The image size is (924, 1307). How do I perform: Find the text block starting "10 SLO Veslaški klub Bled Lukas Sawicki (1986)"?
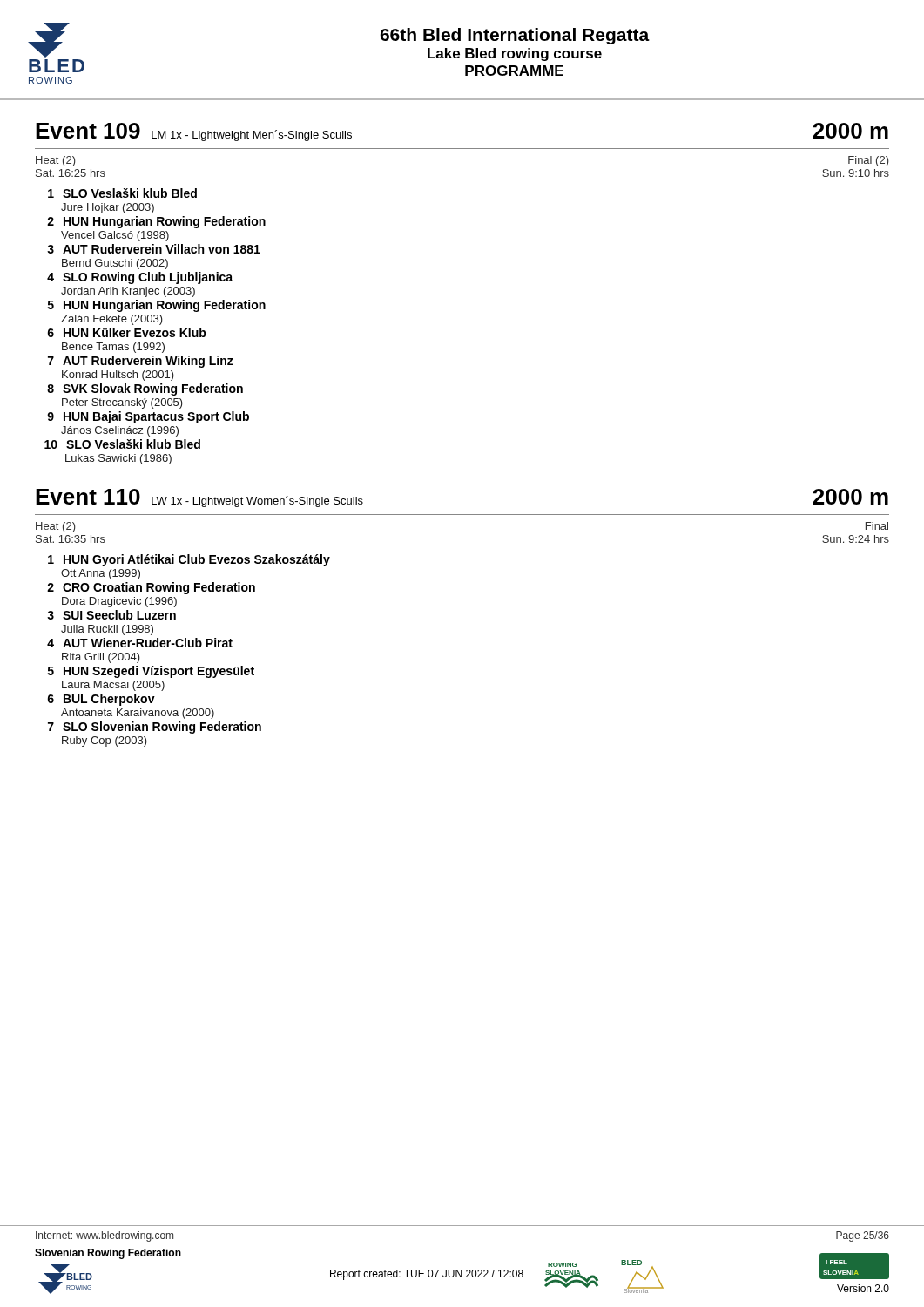pyautogui.click(x=122, y=444)
